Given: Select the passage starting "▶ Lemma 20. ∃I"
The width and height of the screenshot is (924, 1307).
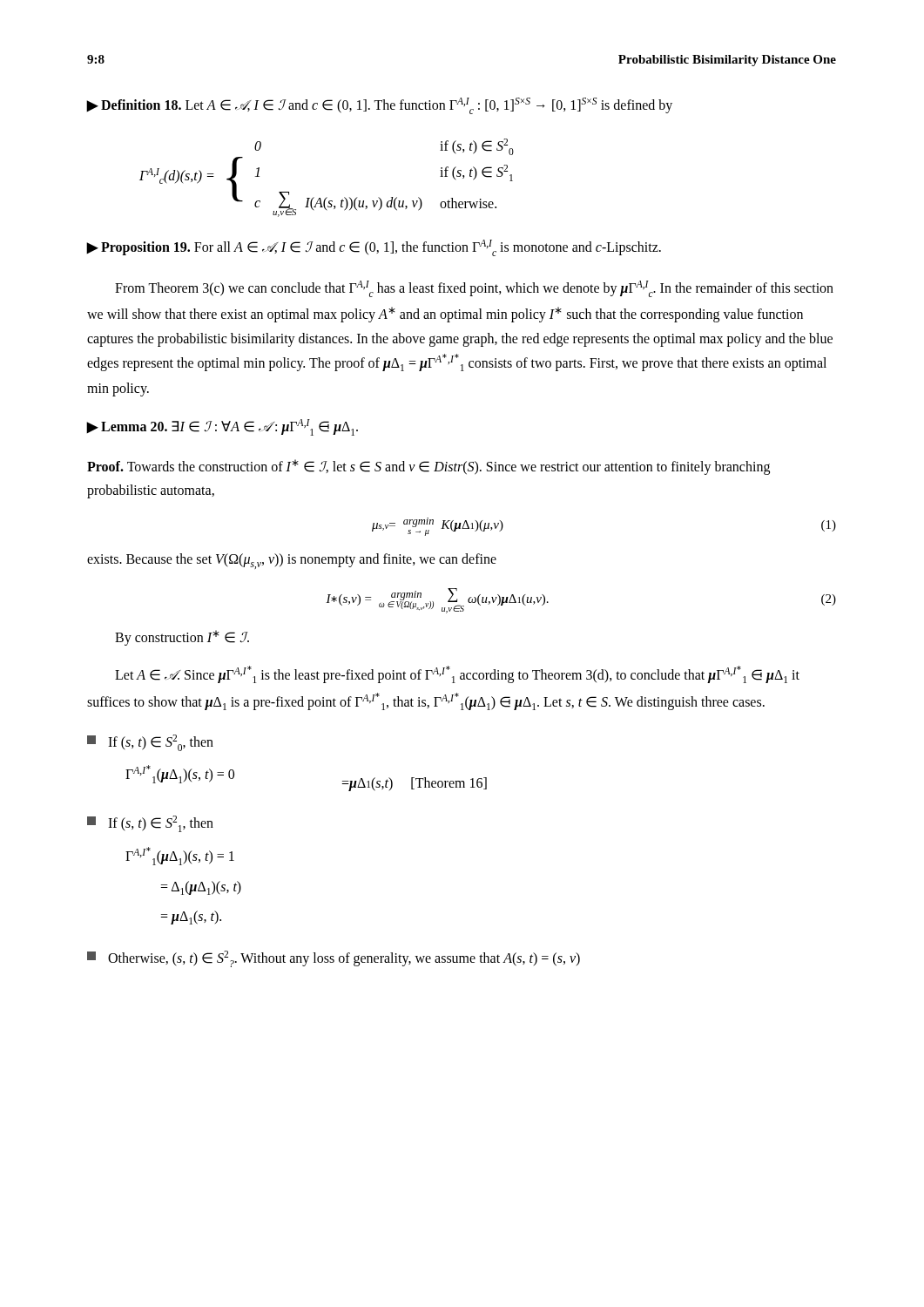Looking at the screenshot, I should (223, 427).
